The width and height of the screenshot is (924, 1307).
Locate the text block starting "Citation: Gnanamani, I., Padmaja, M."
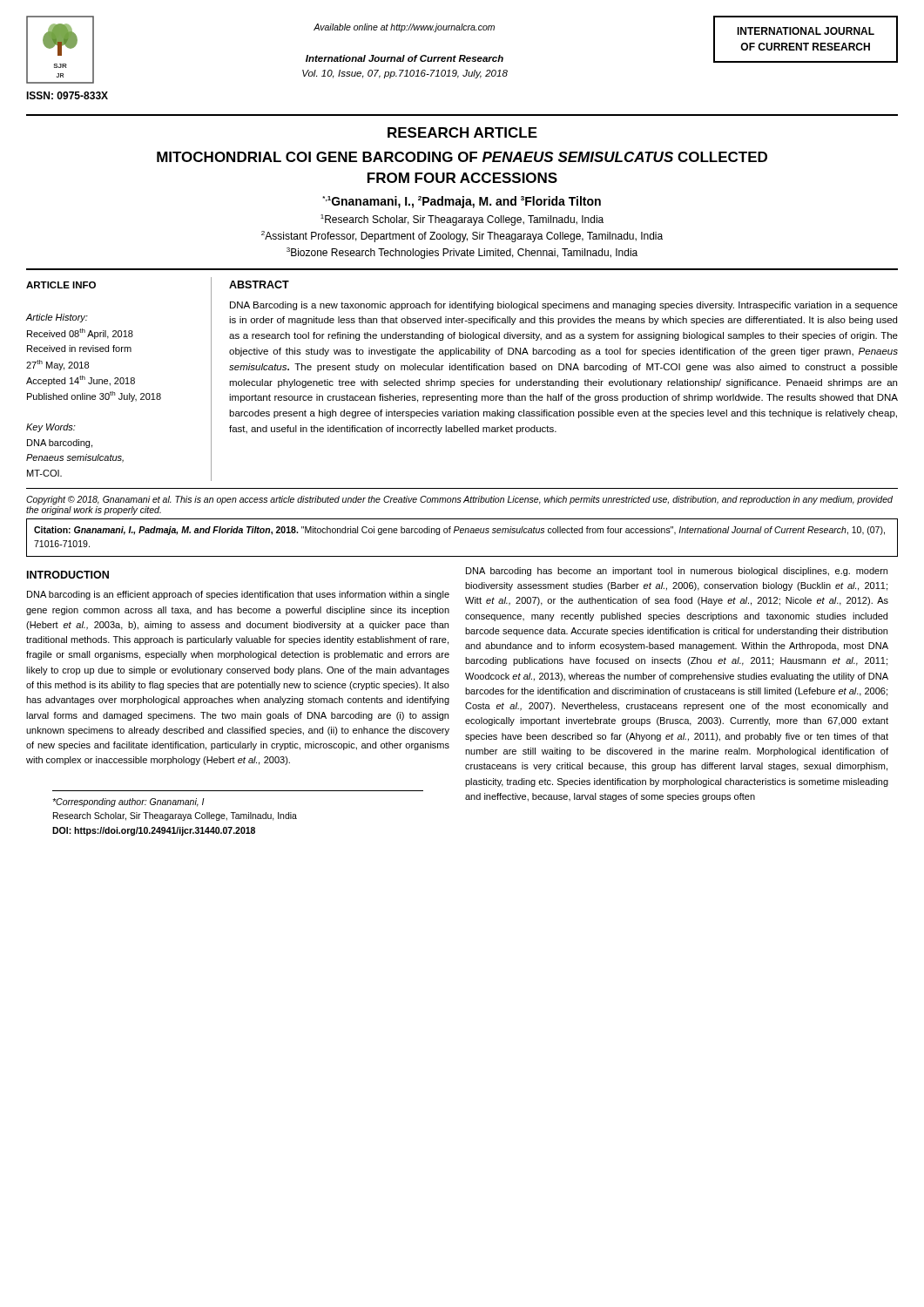(x=460, y=537)
